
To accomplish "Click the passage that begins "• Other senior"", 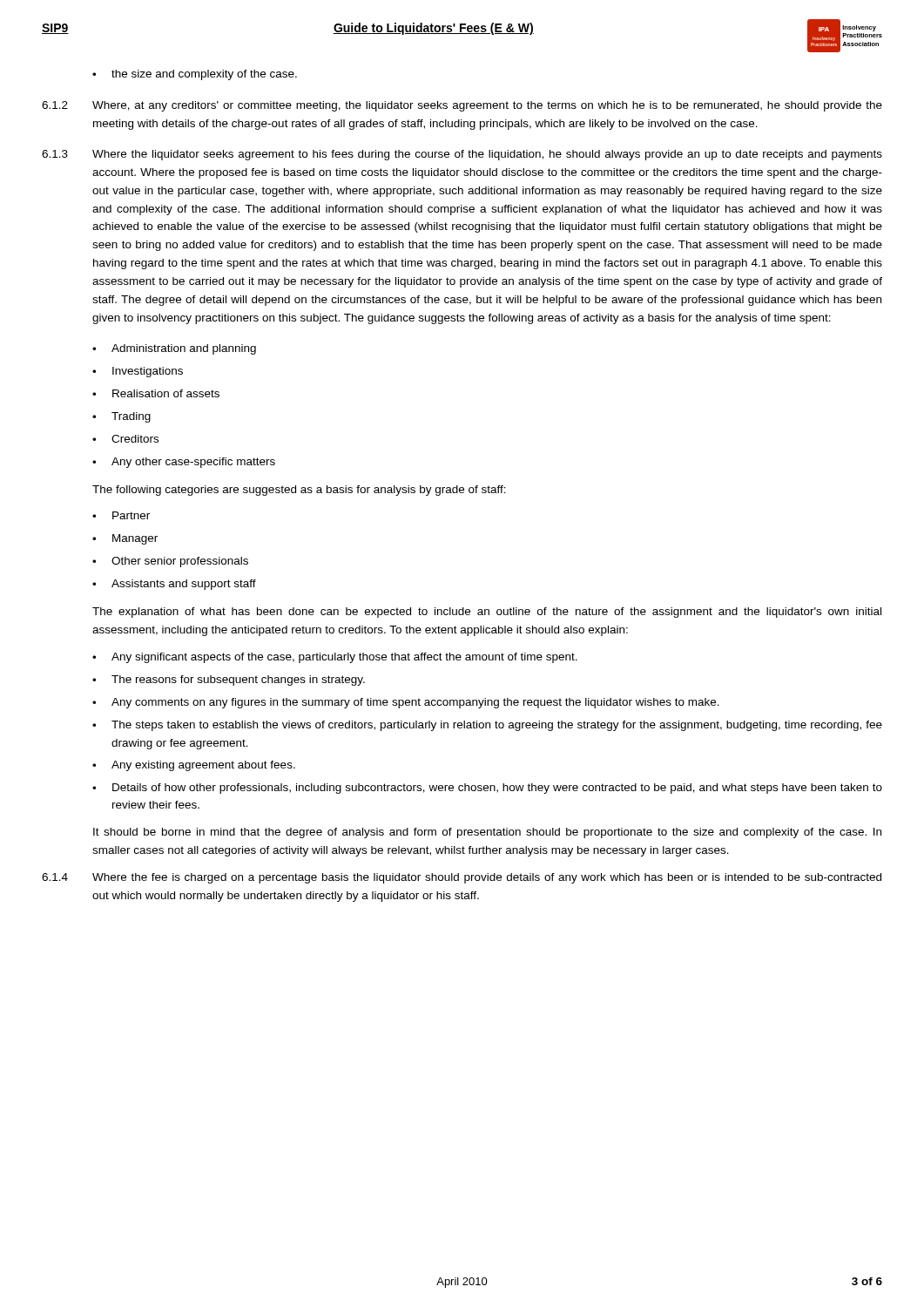I will tap(170, 562).
